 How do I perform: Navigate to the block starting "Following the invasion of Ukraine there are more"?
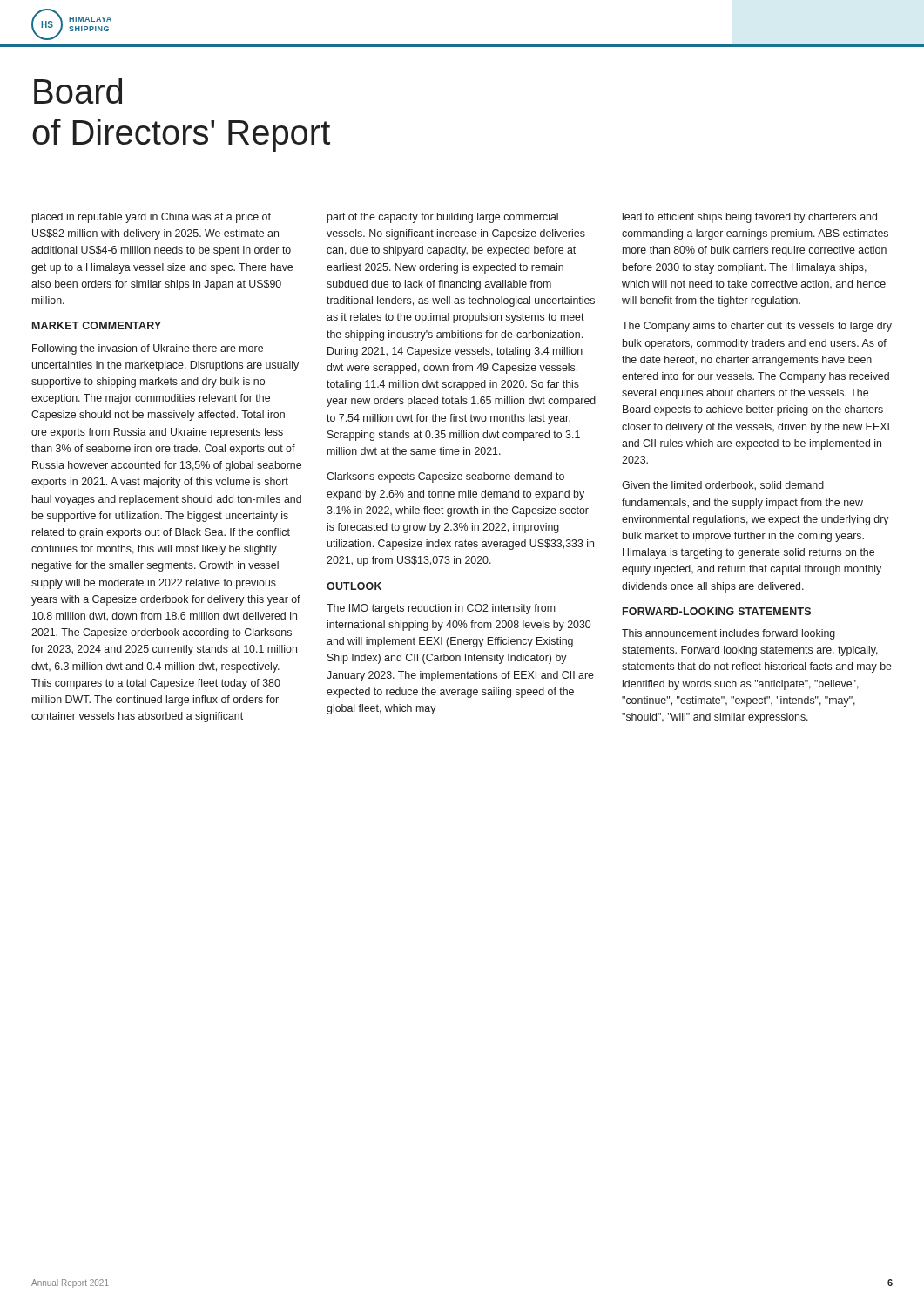[x=167, y=533]
